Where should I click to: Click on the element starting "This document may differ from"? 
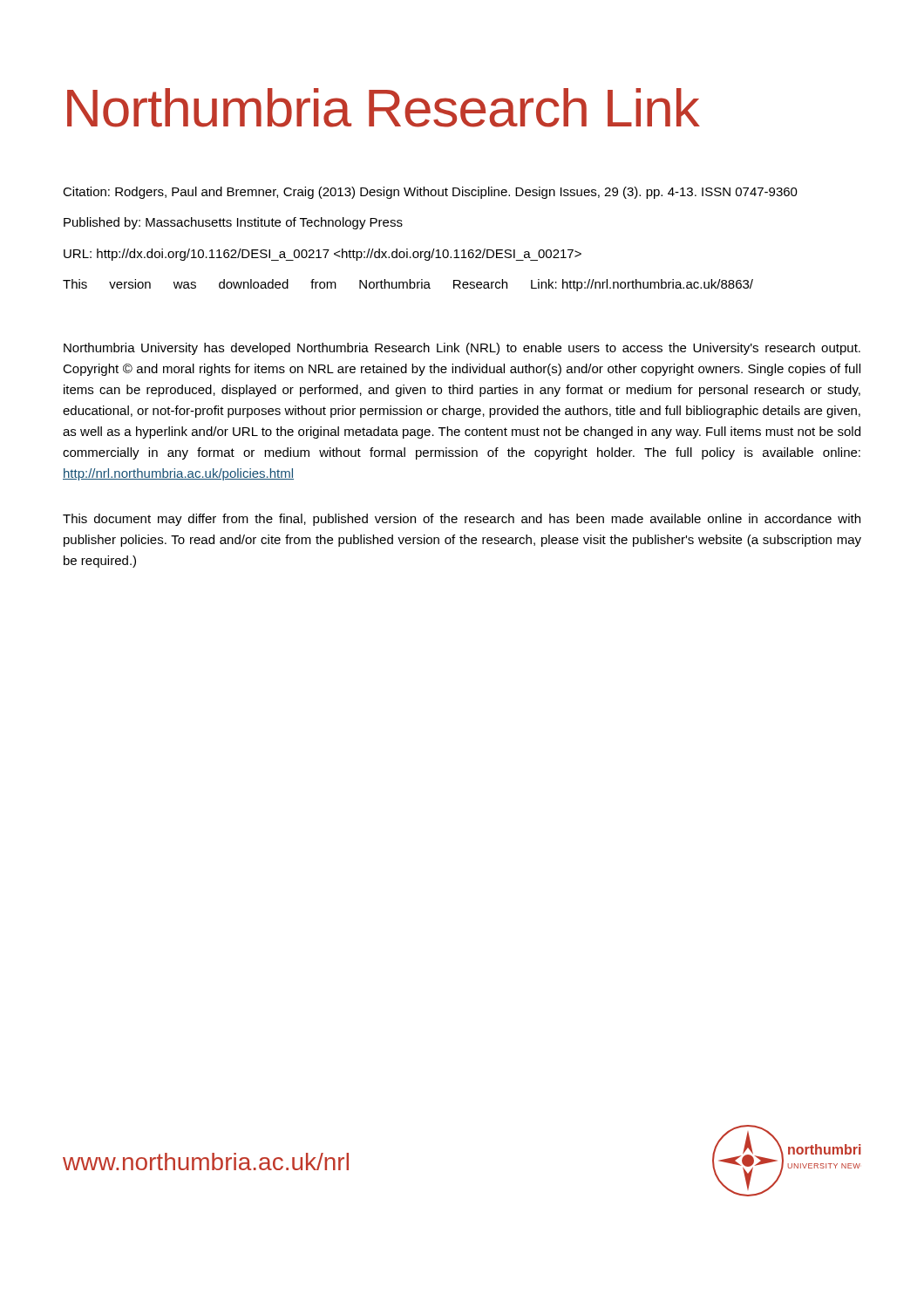pyautogui.click(x=462, y=539)
